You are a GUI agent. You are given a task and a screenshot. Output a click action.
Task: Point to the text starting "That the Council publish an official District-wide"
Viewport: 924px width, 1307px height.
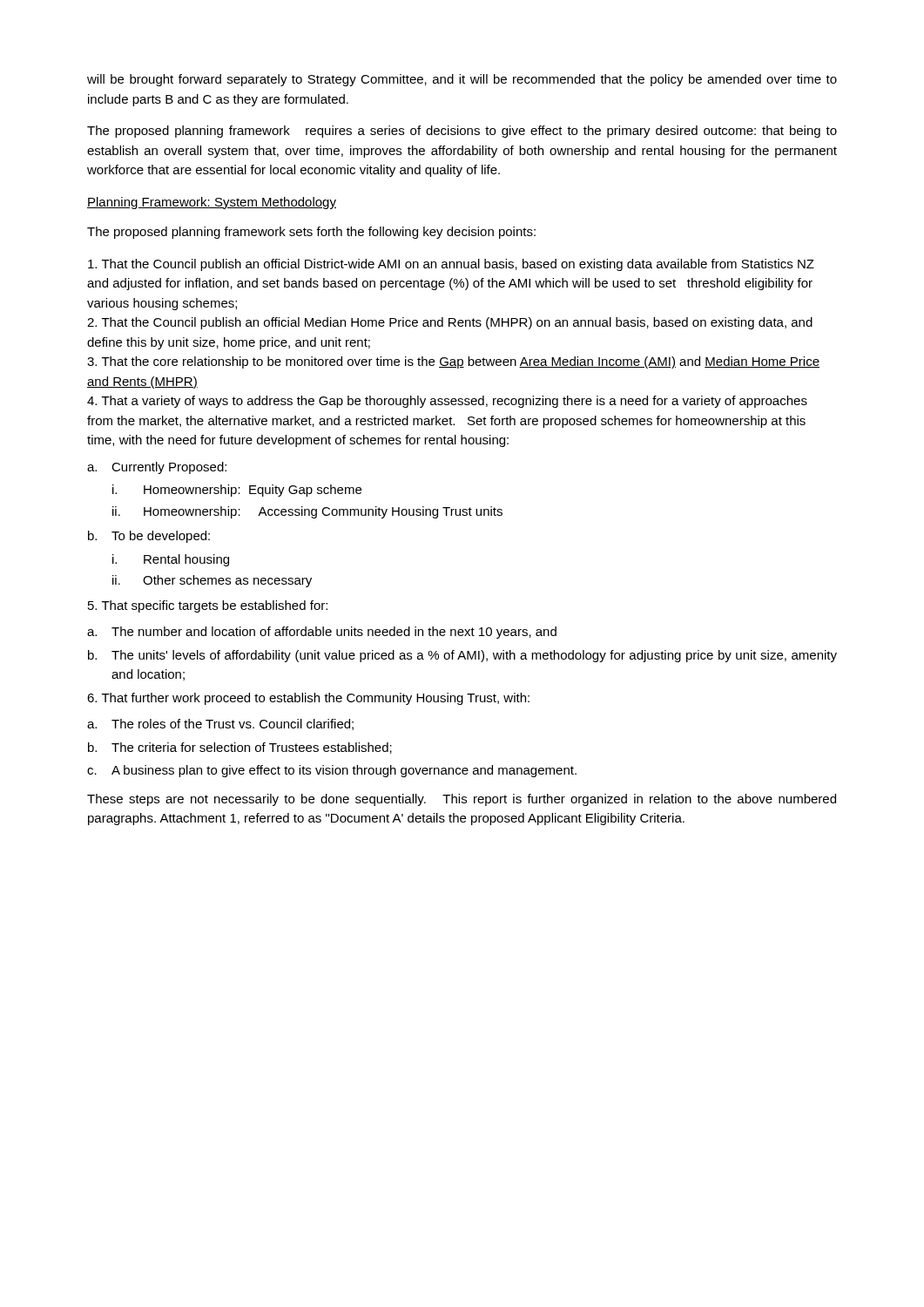pyautogui.click(x=462, y=283)
